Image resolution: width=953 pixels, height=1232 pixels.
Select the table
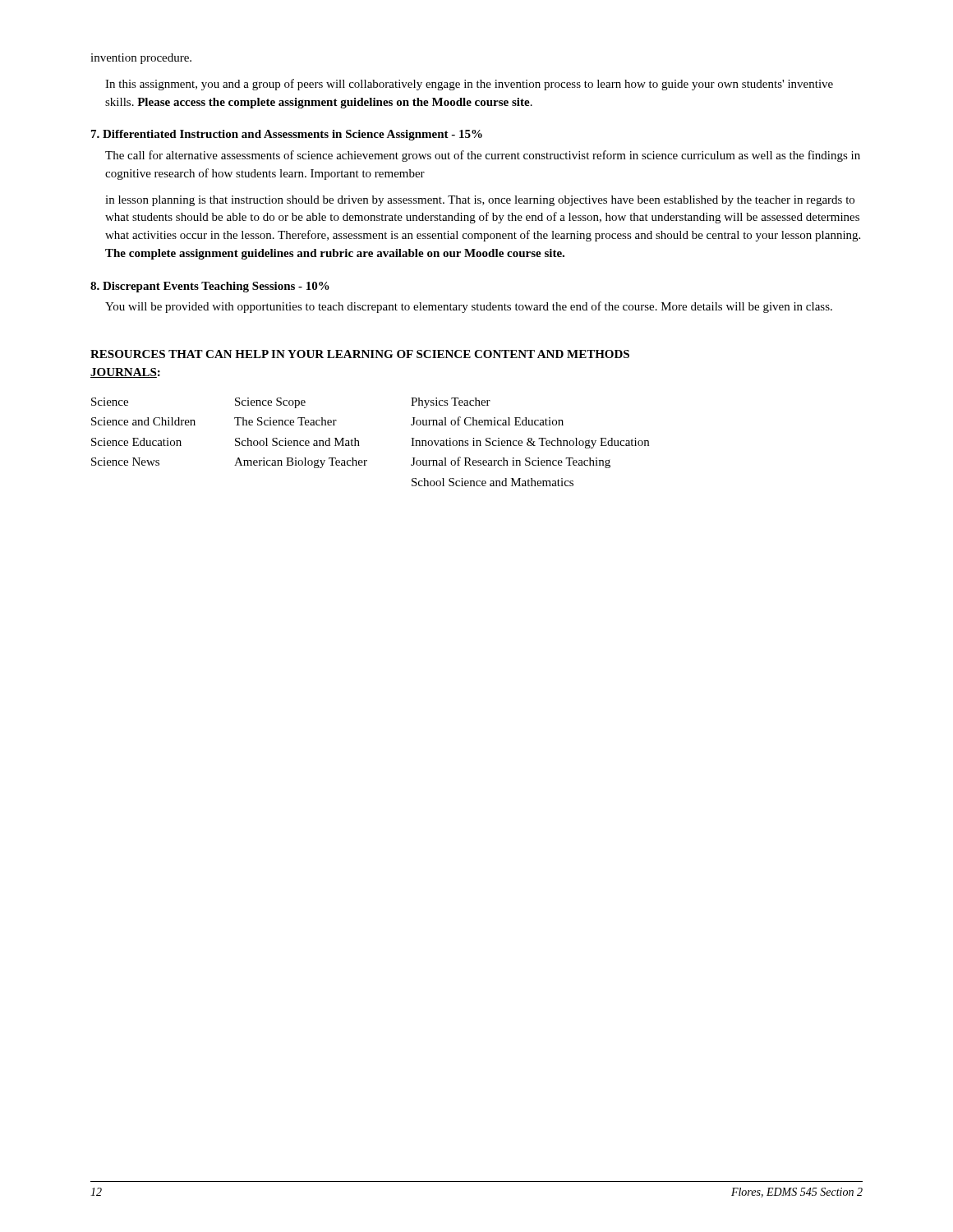coord(476,442)
